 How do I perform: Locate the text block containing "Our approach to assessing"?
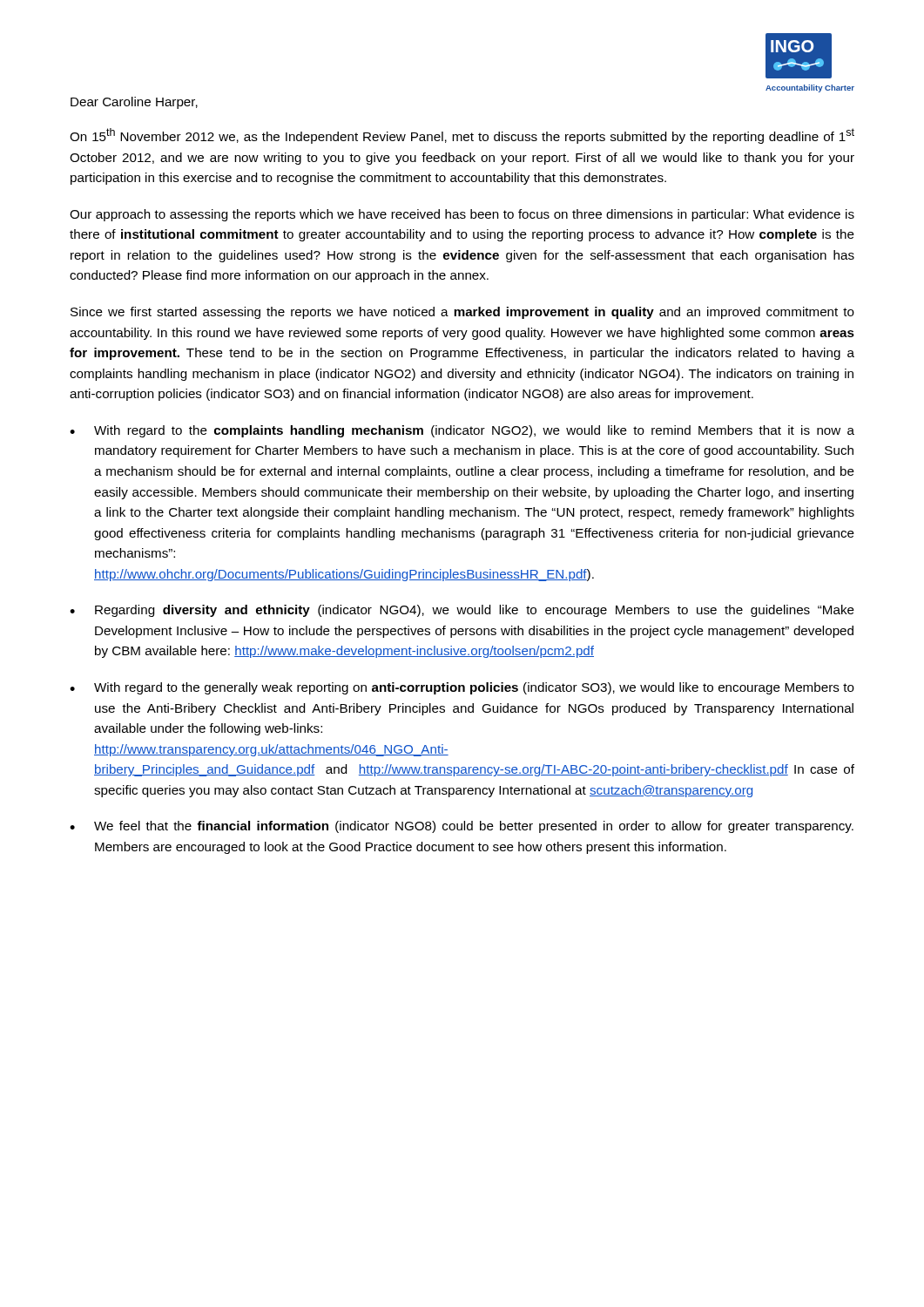click(x=462, y=244)
